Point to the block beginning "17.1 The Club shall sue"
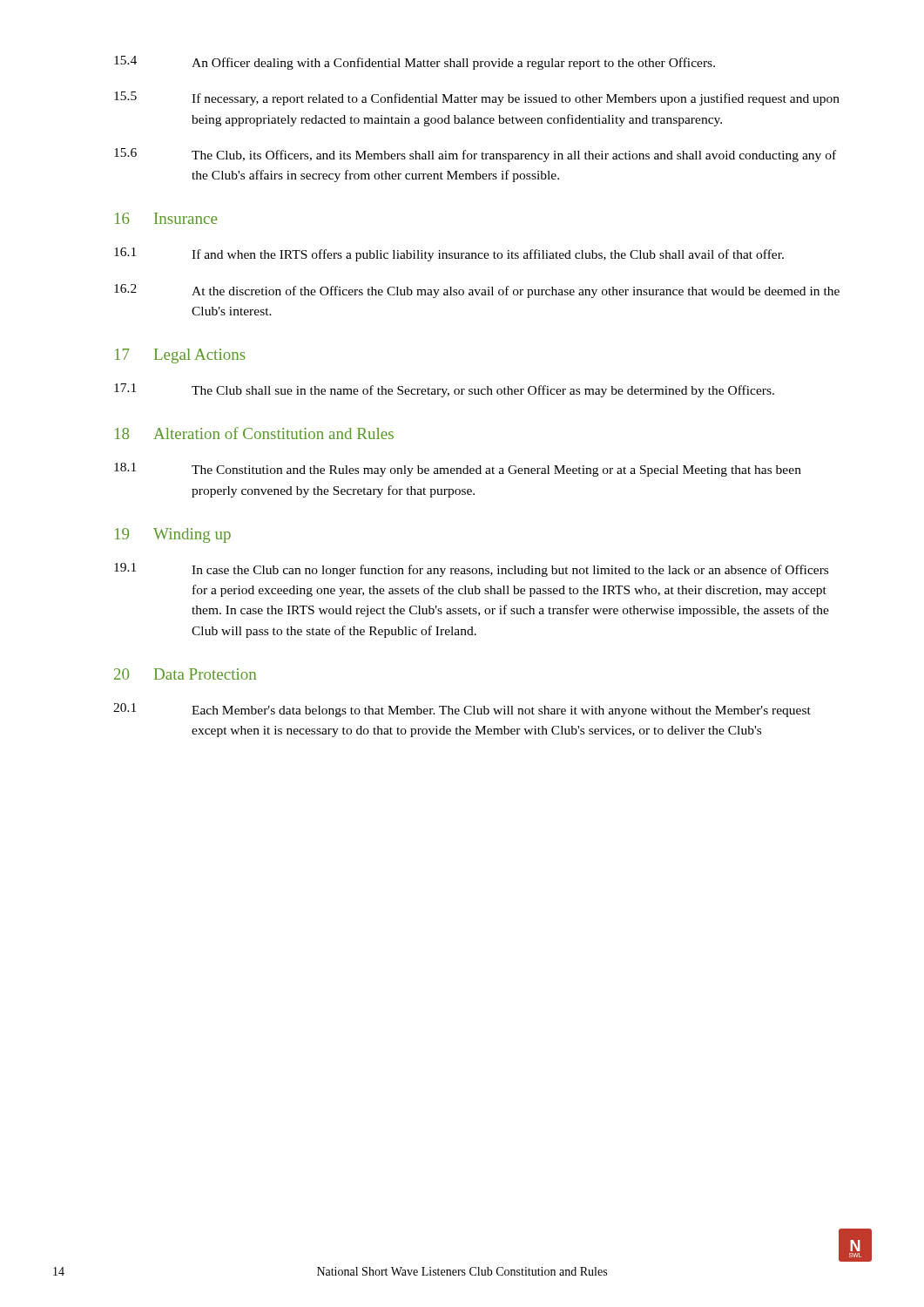 point(479,390)
